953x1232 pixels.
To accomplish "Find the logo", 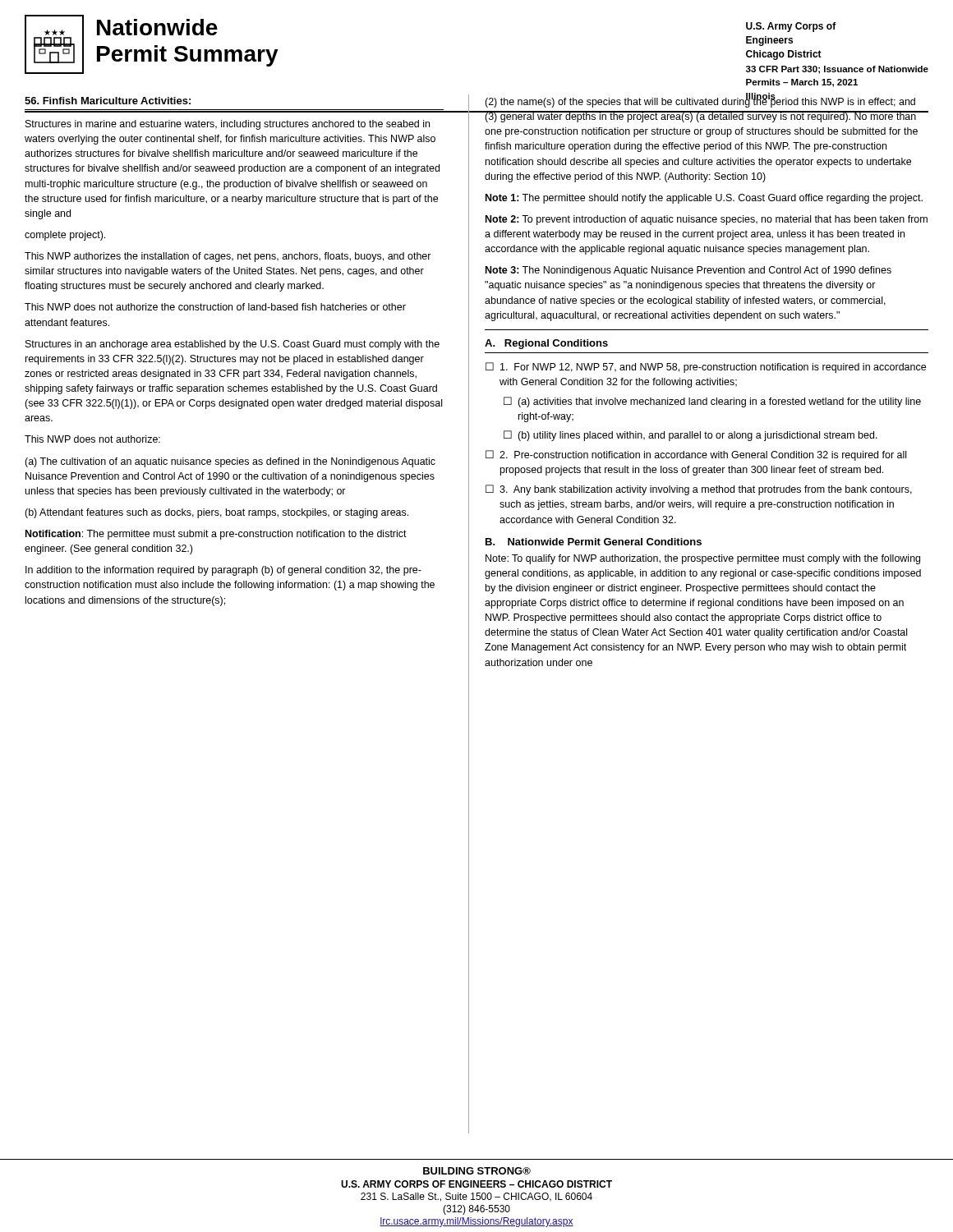I will coord(54,44).
